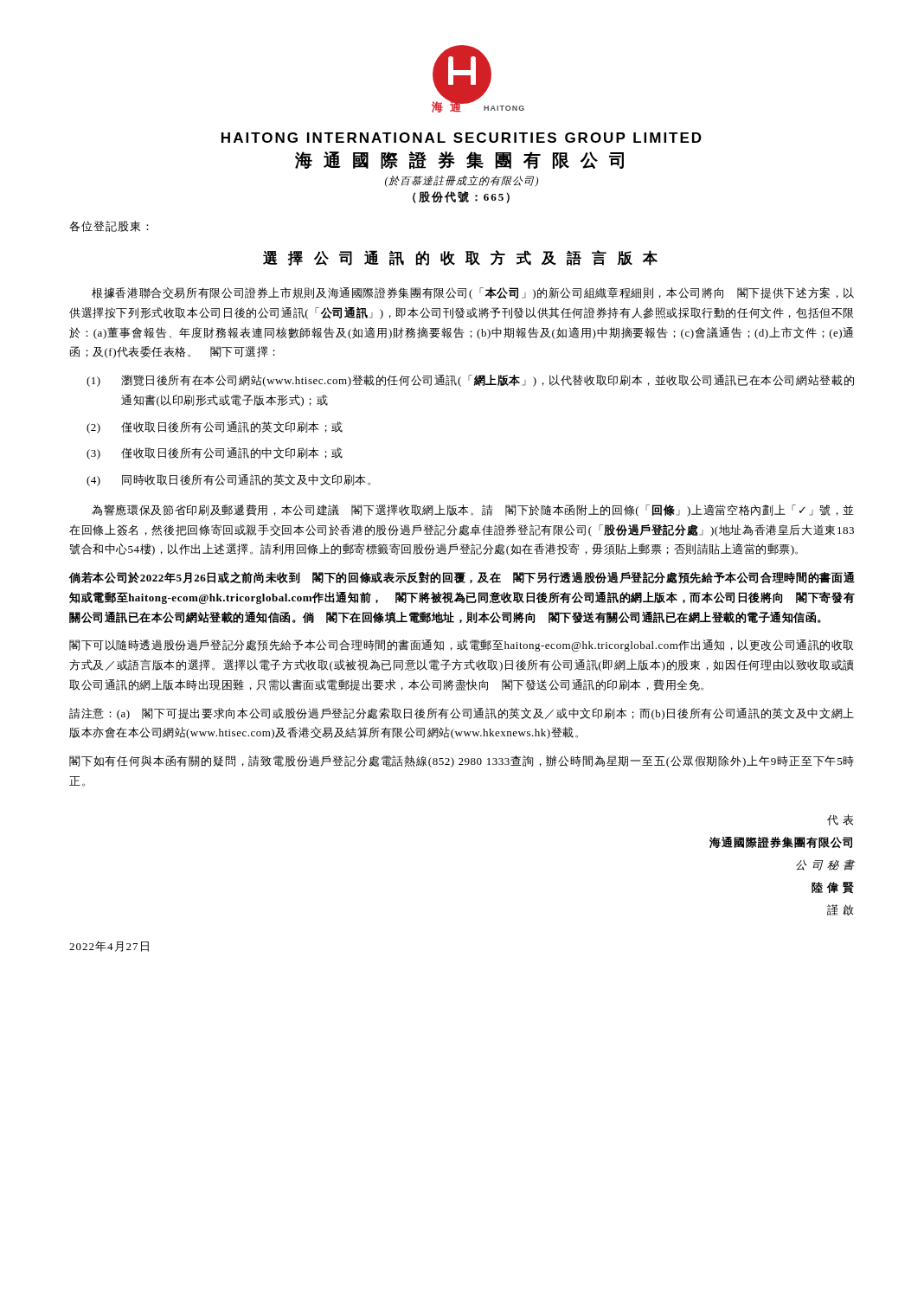Find the list item with the text "(1) 瀏覽日後所有在本公司網站(www.htisec.com)登載的任何公司通訊(「網上版本」)，以代替收取印刷本，並收取公司通訊已在本公司網站登載的通知書(以印刷形式或電子版本形式)；或"
Image resolution: width=924 pixels, height=1298 pixels.
pos(471,391)
